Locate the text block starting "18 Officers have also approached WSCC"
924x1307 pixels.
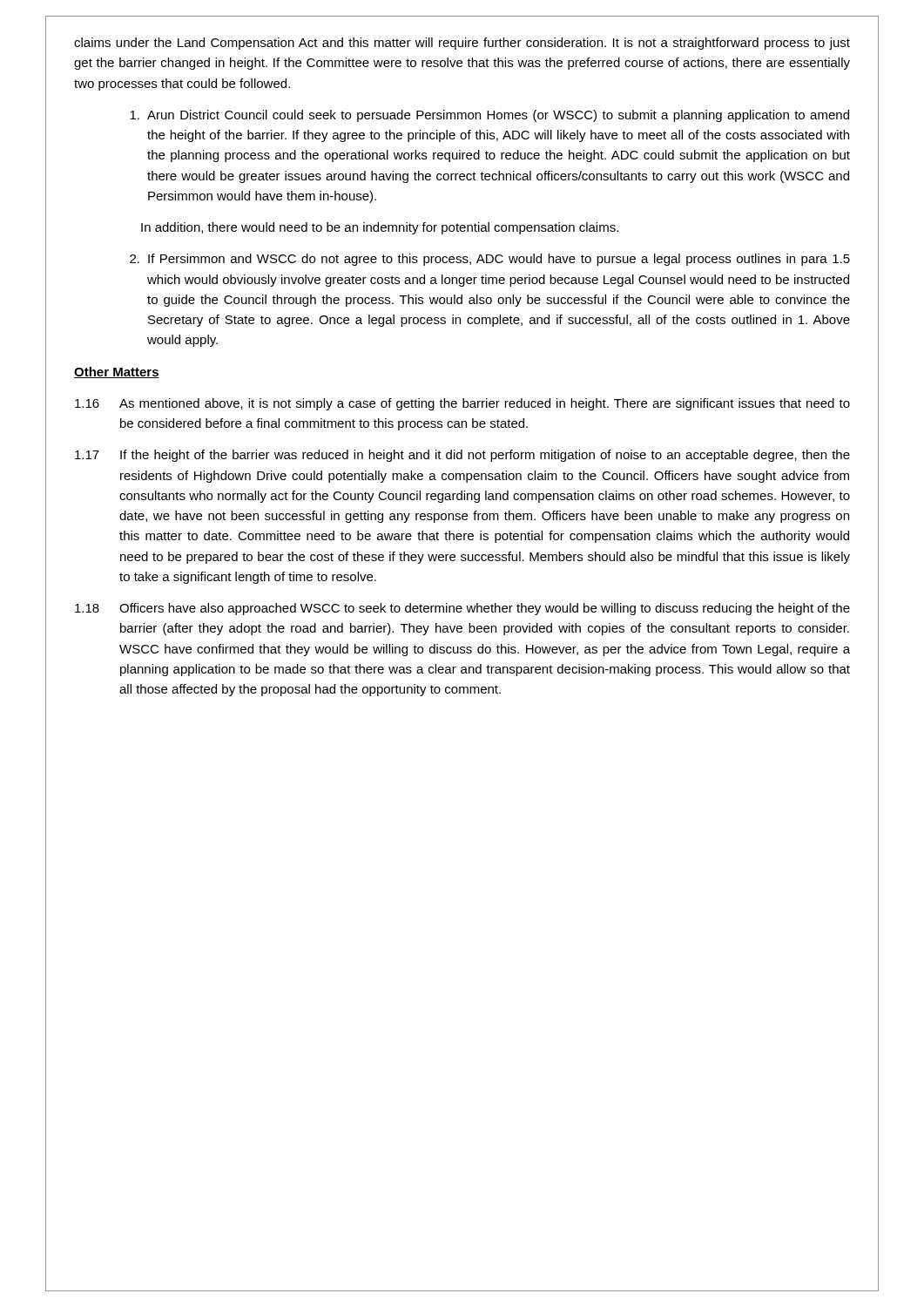[x=462, y=648]
